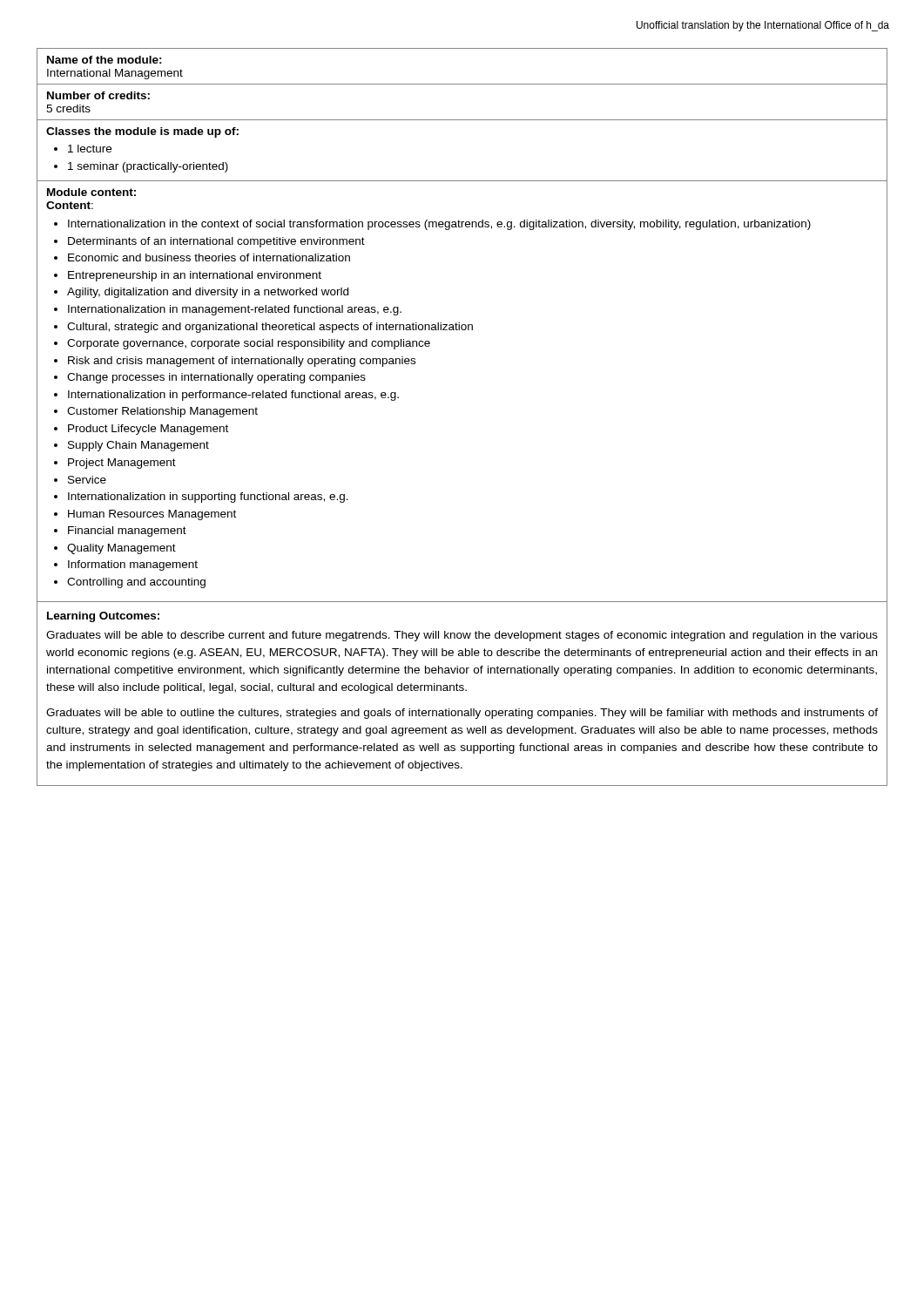Click the passage that begins "Classes the module is made"
The height and width of the screenshot is (1307, 924).
[x=142, y=132]
